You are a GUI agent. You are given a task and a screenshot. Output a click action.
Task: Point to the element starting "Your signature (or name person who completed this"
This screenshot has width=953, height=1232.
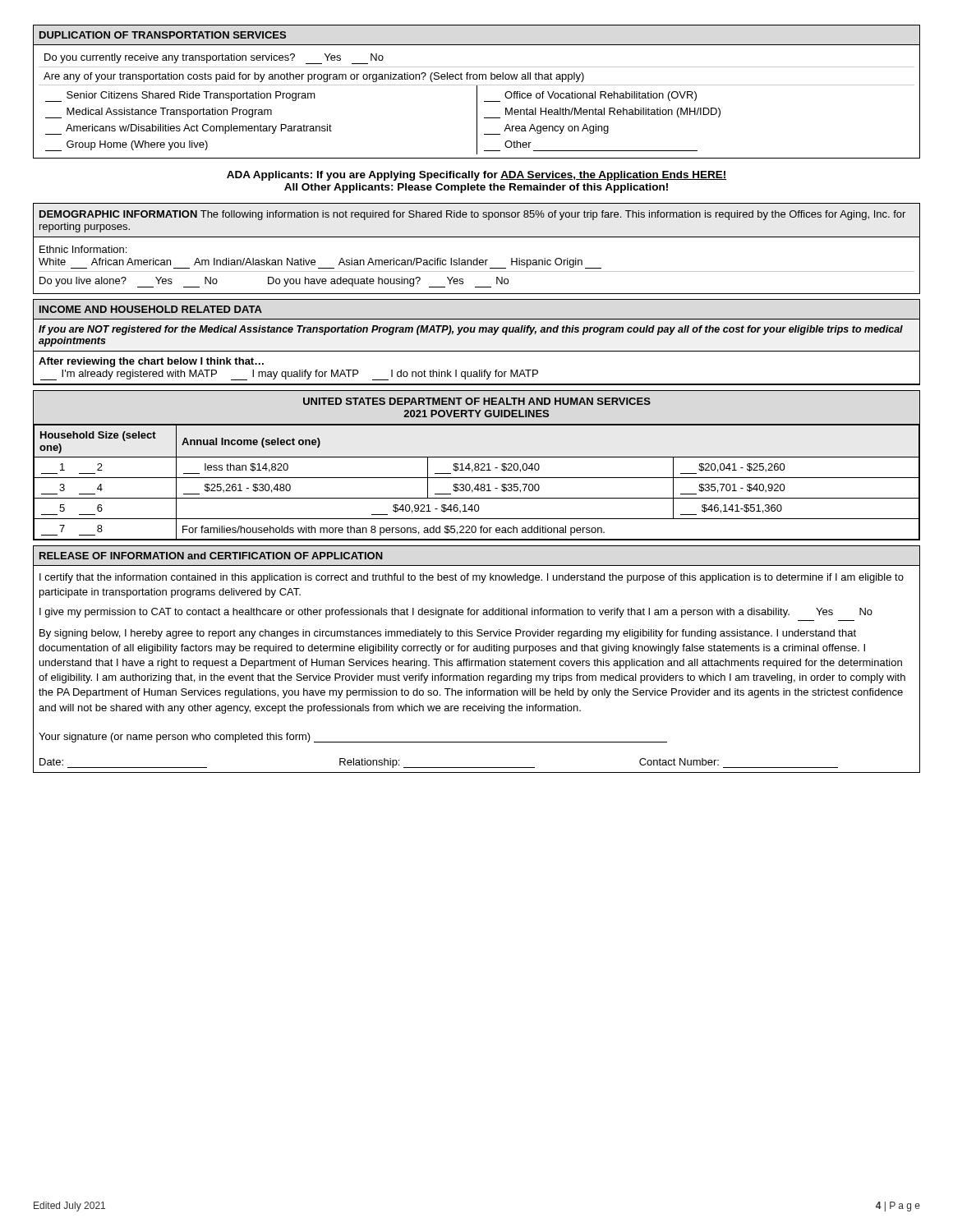[353, 736]
